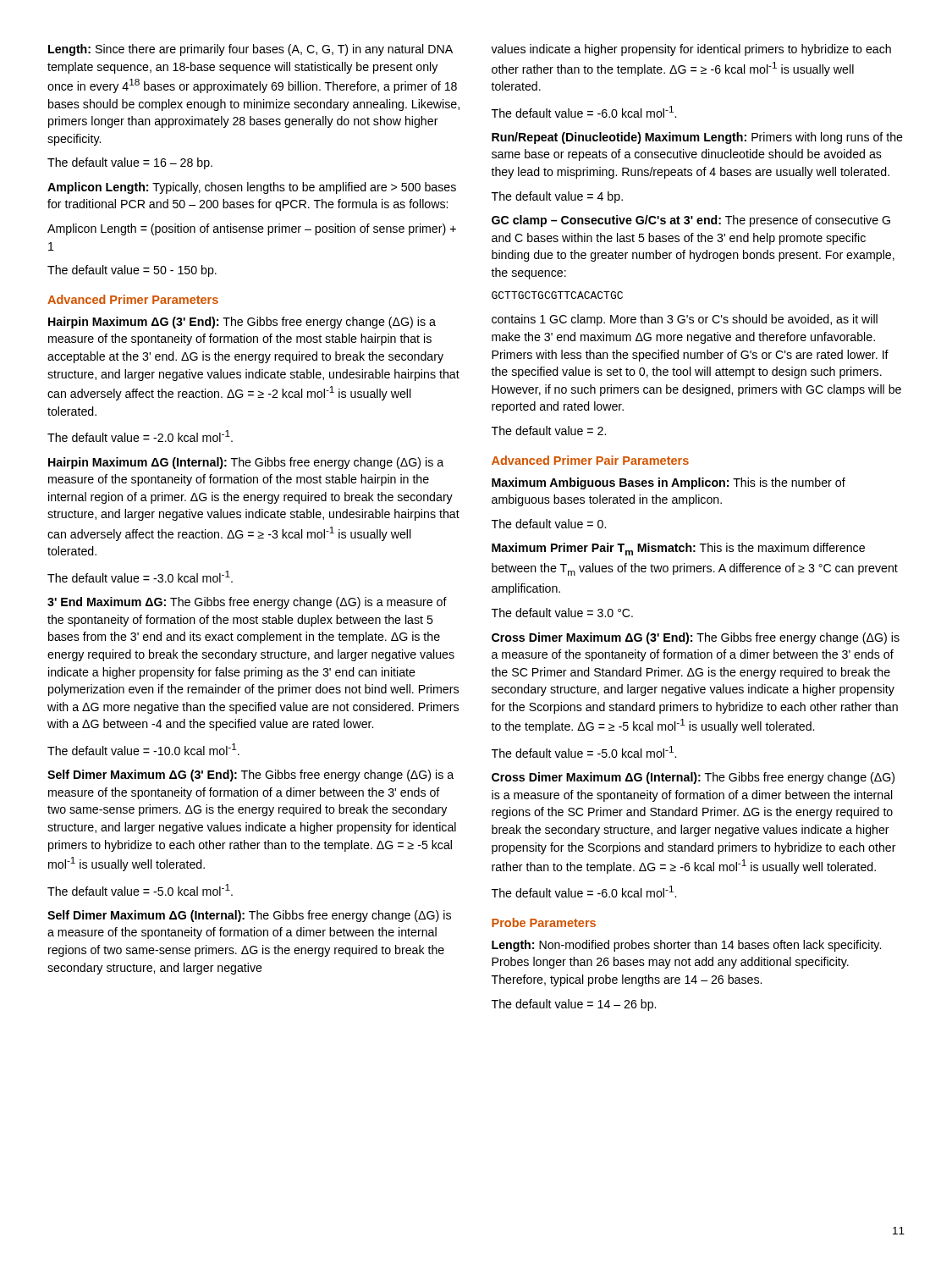Find the element starting "Advanced Primer Pair Parameters"
The image size is (952, 1270).
click(x=590, y=460)
